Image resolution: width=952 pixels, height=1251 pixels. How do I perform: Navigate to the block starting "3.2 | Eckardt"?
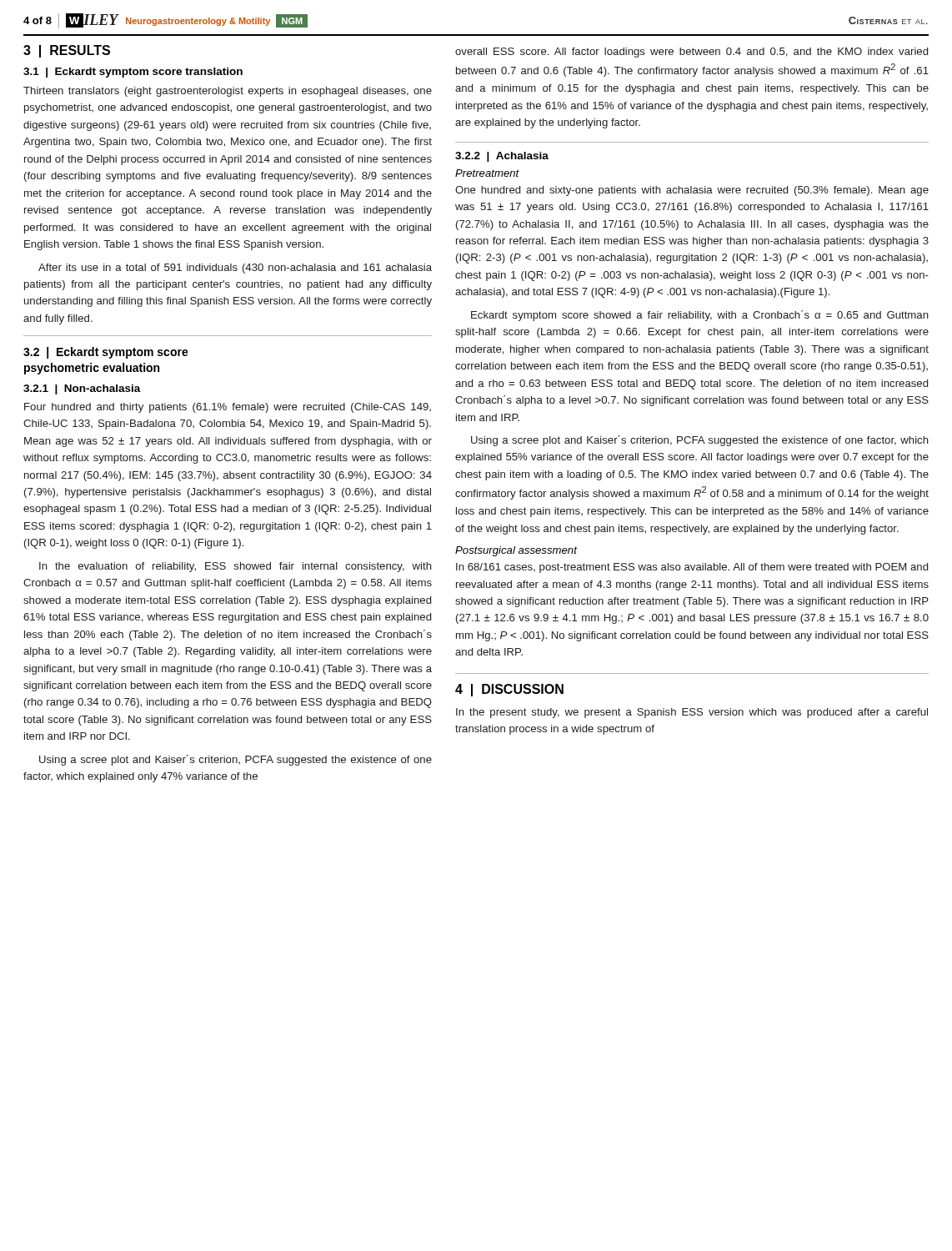click(x=106, y=360)
